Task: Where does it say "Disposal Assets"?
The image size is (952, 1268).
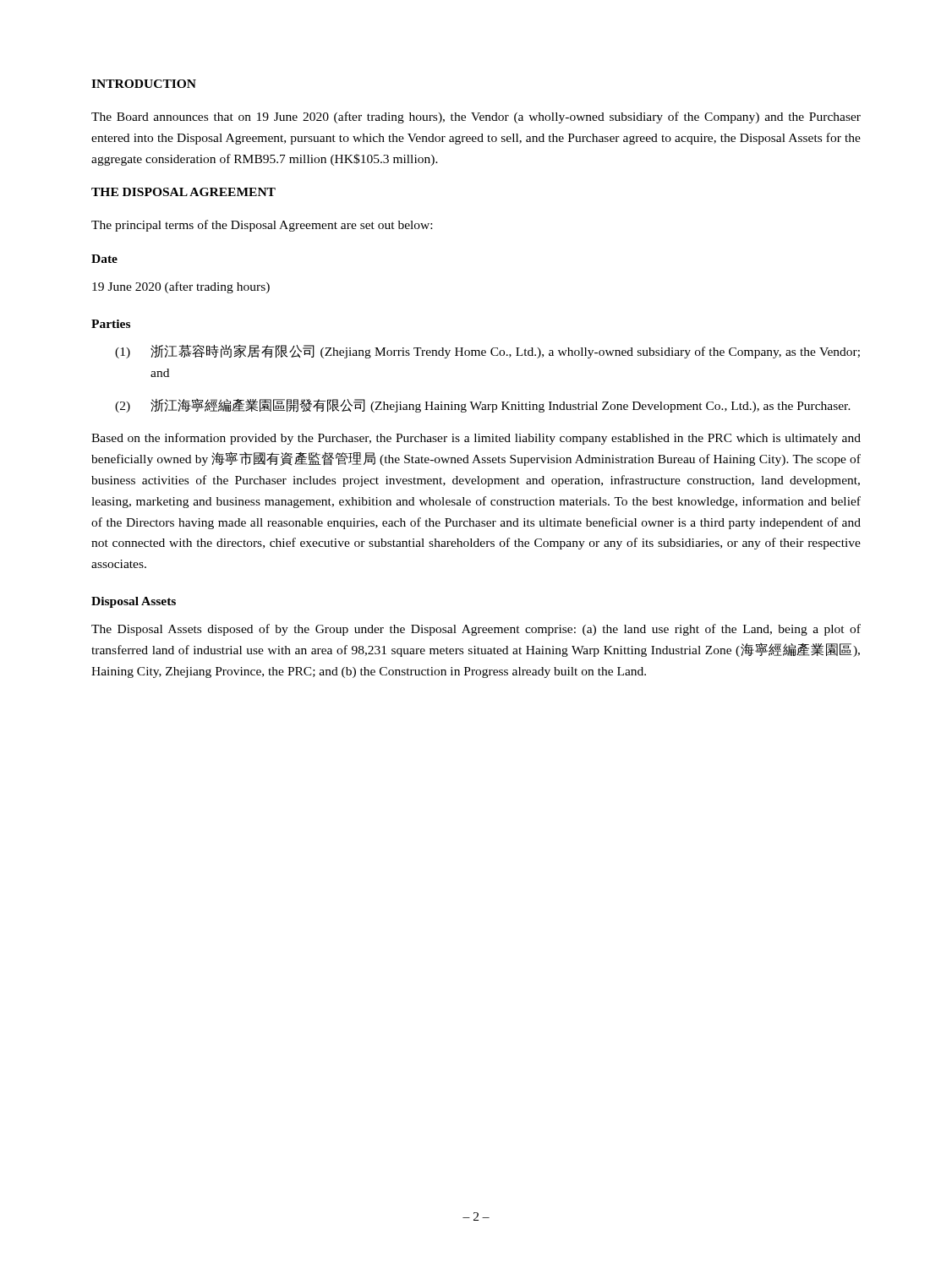Action: [x=134, y=601]
